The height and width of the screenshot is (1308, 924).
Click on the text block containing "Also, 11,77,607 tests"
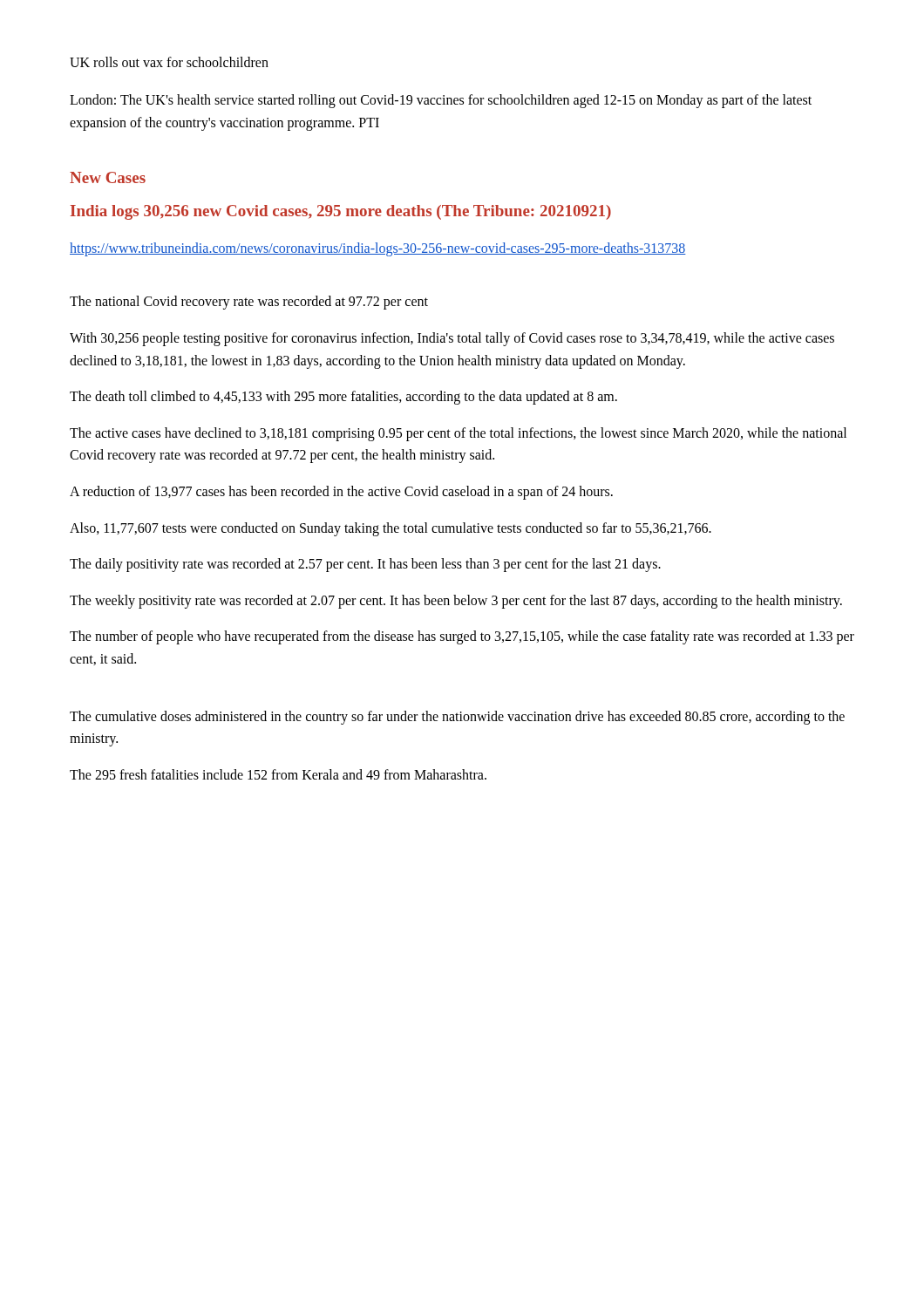(x=391, y=528)
